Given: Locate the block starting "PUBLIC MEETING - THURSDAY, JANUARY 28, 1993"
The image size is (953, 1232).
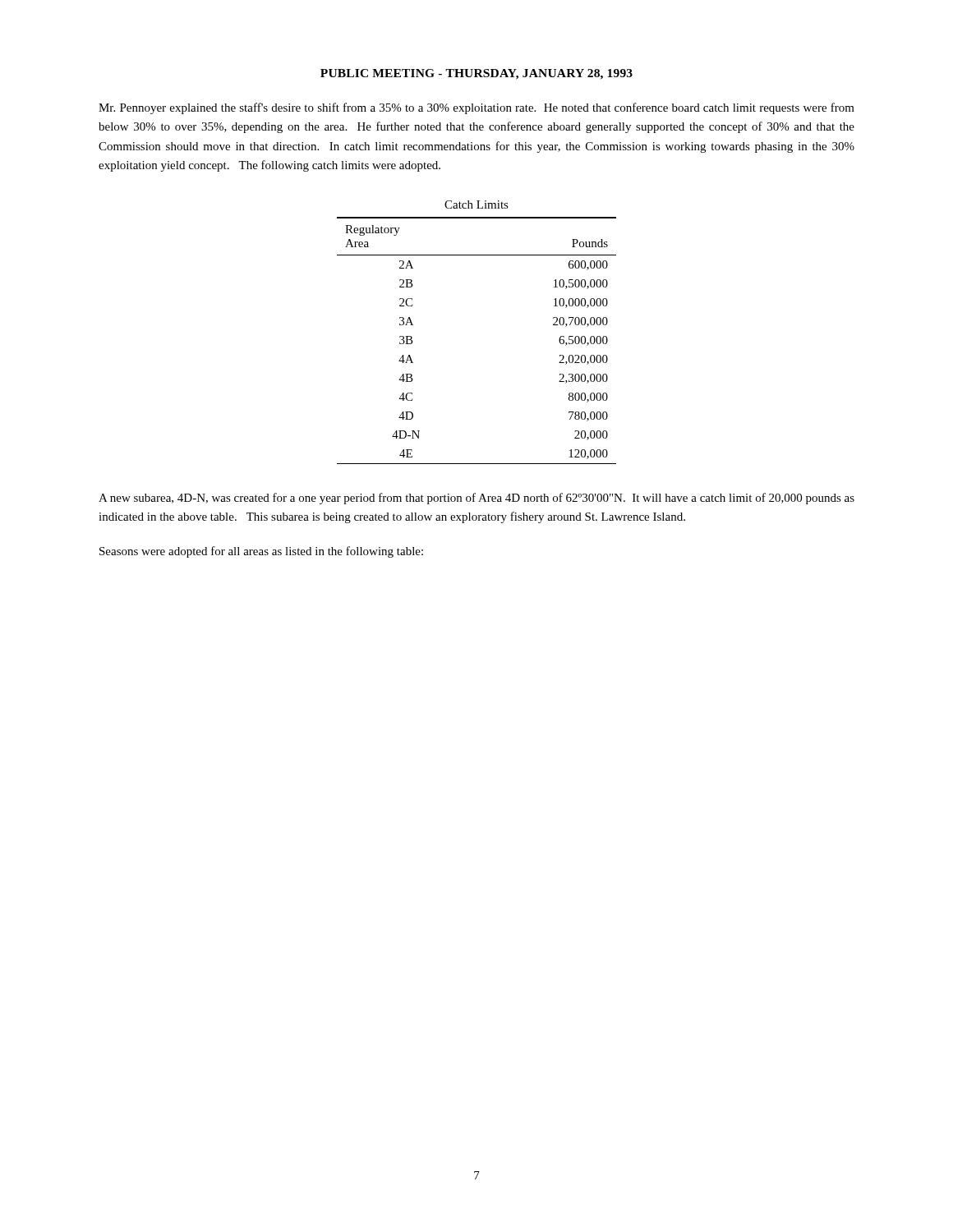Looking at the screenshot, I should 476,73.
